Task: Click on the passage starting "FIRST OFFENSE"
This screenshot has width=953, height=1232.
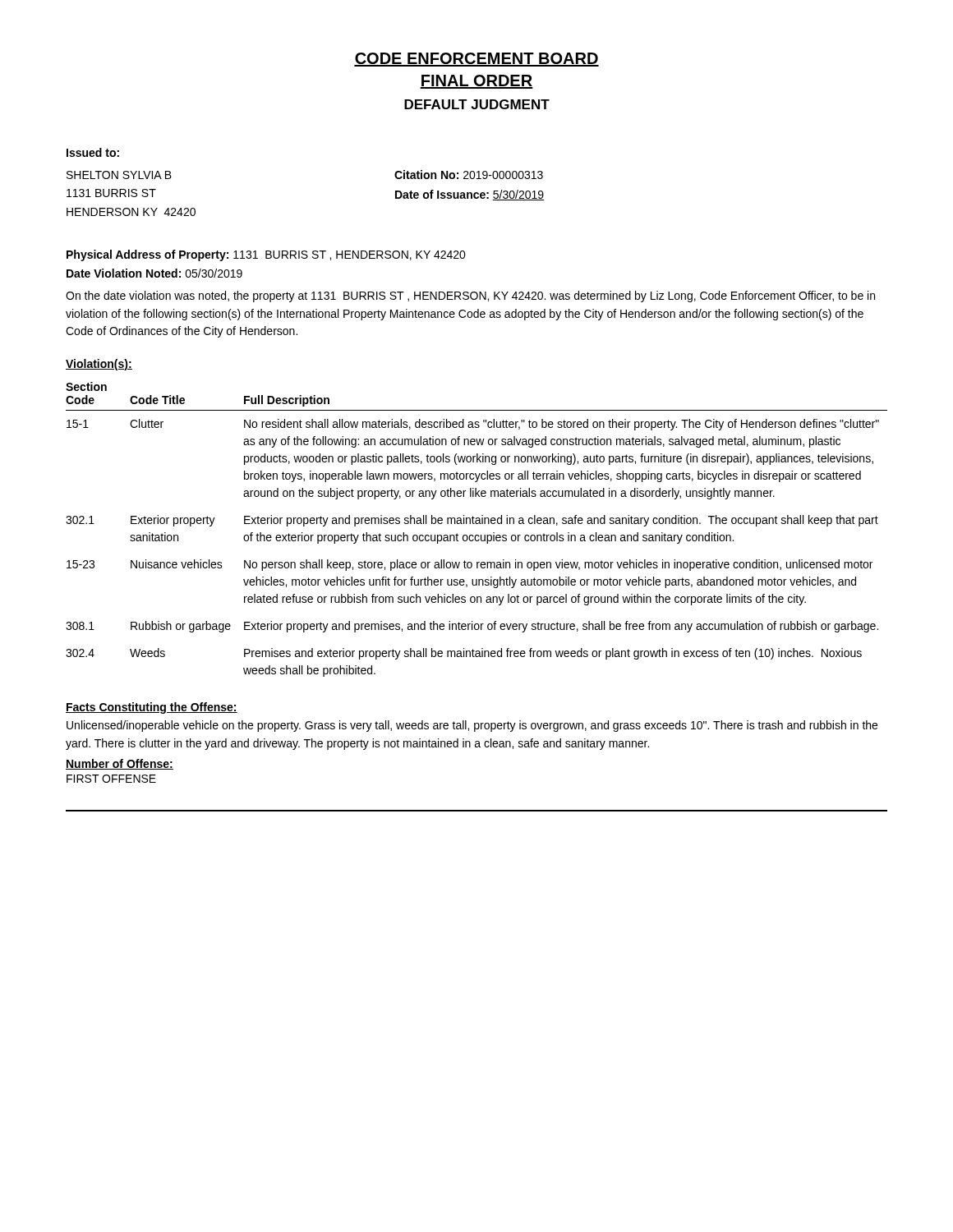Action: point(111,779)
